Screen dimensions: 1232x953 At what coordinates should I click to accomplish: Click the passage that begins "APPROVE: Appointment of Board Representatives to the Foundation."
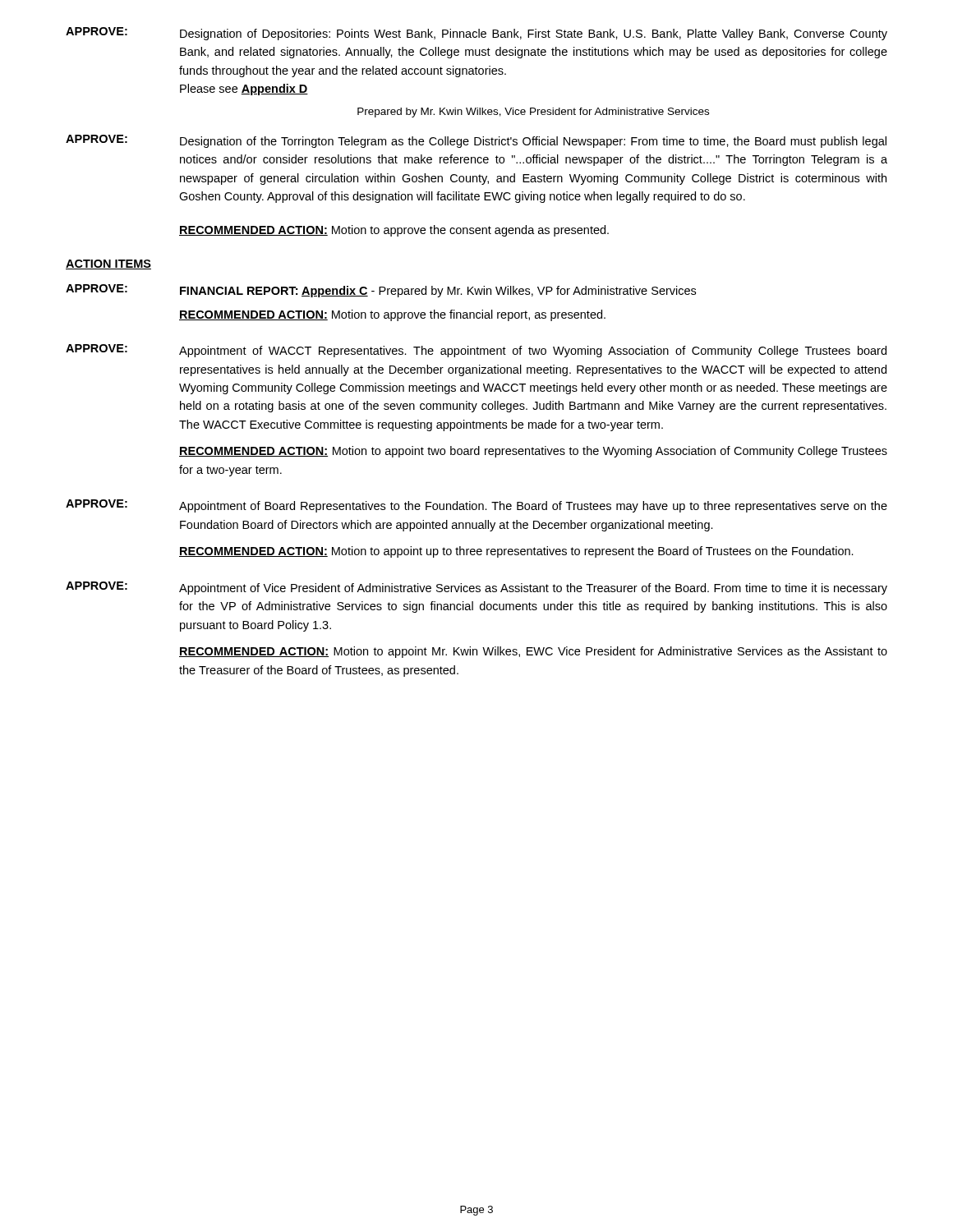point(476,516)
